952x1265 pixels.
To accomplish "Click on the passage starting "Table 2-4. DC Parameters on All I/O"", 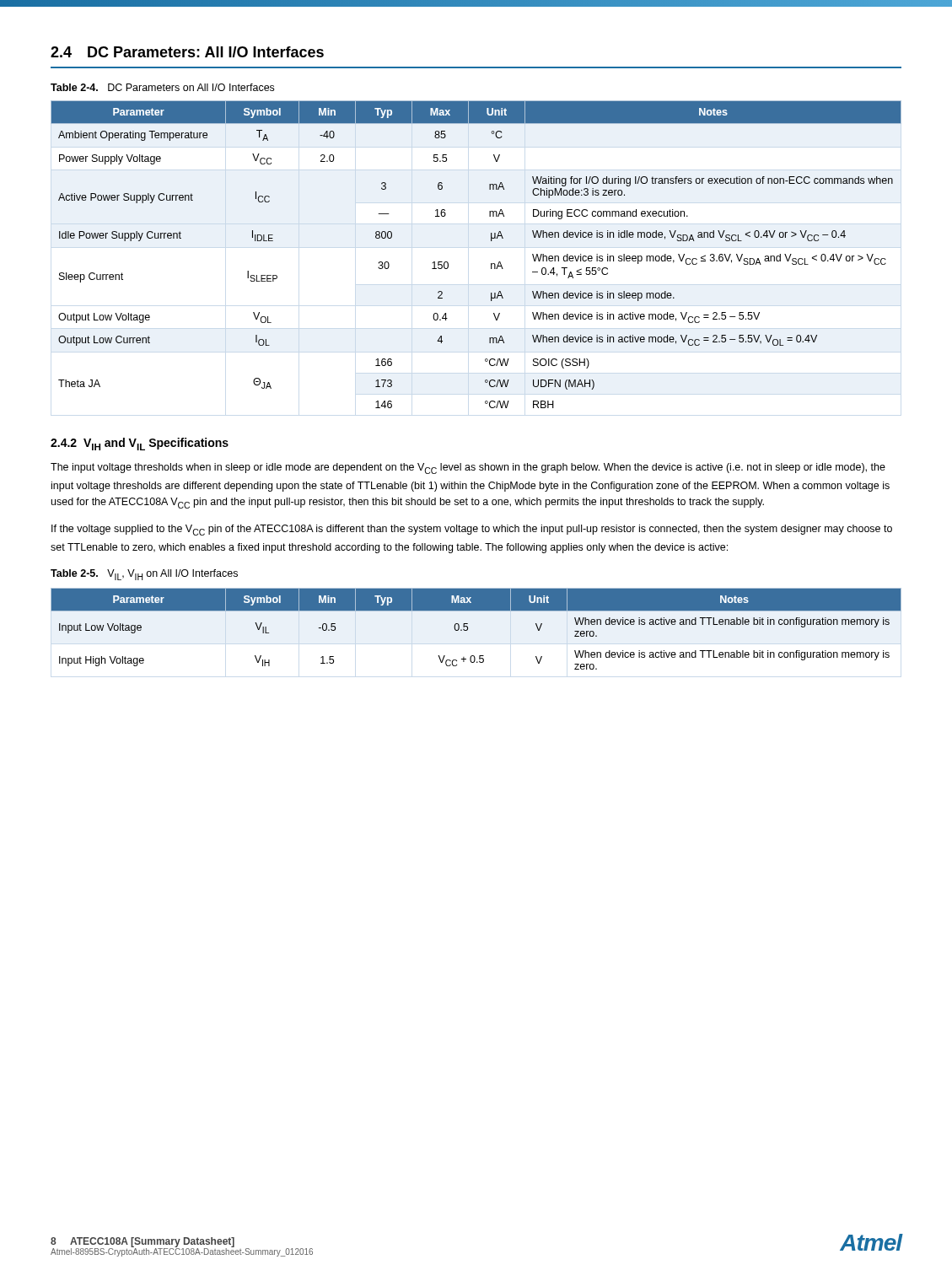I will 163,88.
